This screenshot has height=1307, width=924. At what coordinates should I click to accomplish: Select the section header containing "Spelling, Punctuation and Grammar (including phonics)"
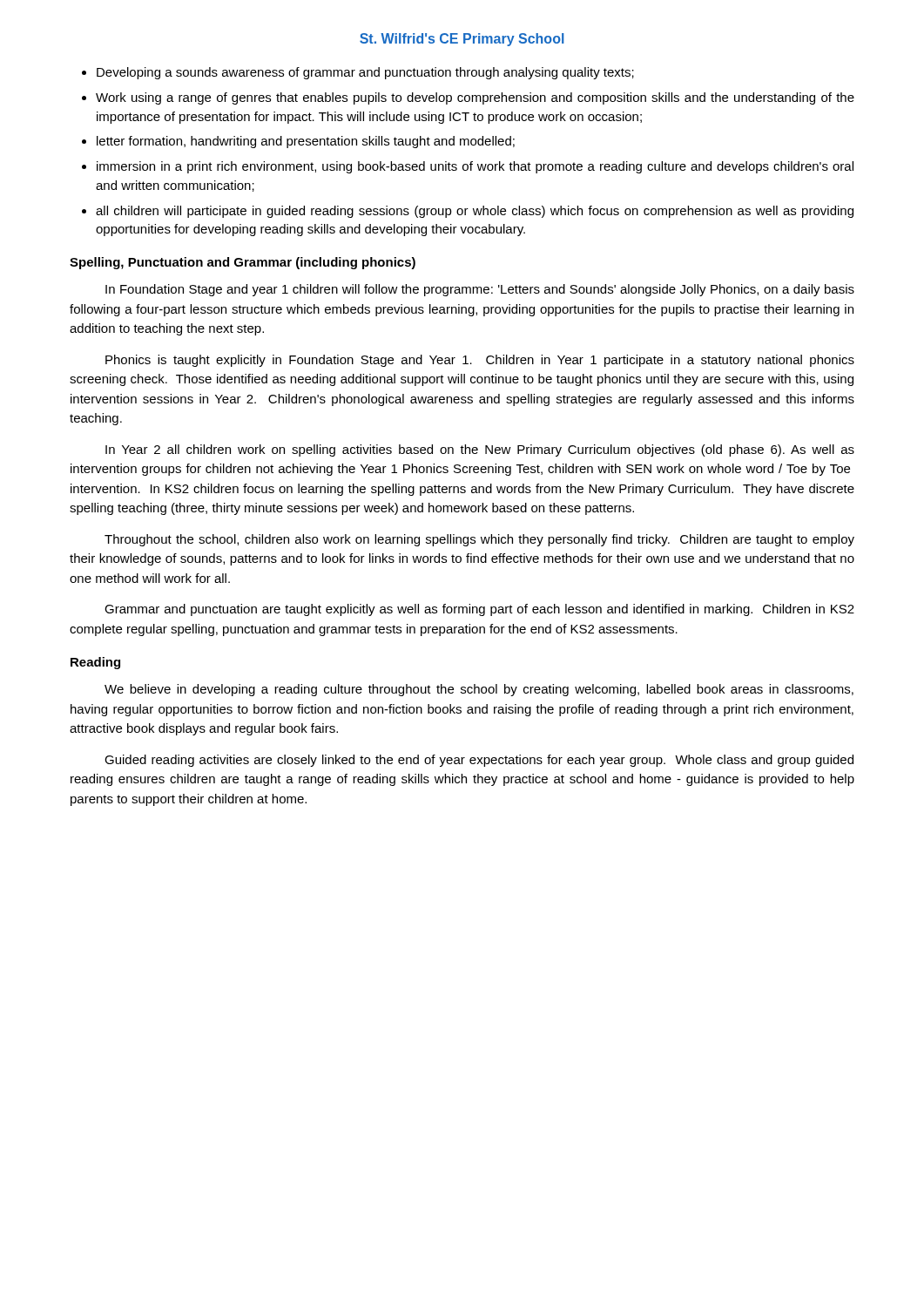pyautogui.click(x=243, y=262)
